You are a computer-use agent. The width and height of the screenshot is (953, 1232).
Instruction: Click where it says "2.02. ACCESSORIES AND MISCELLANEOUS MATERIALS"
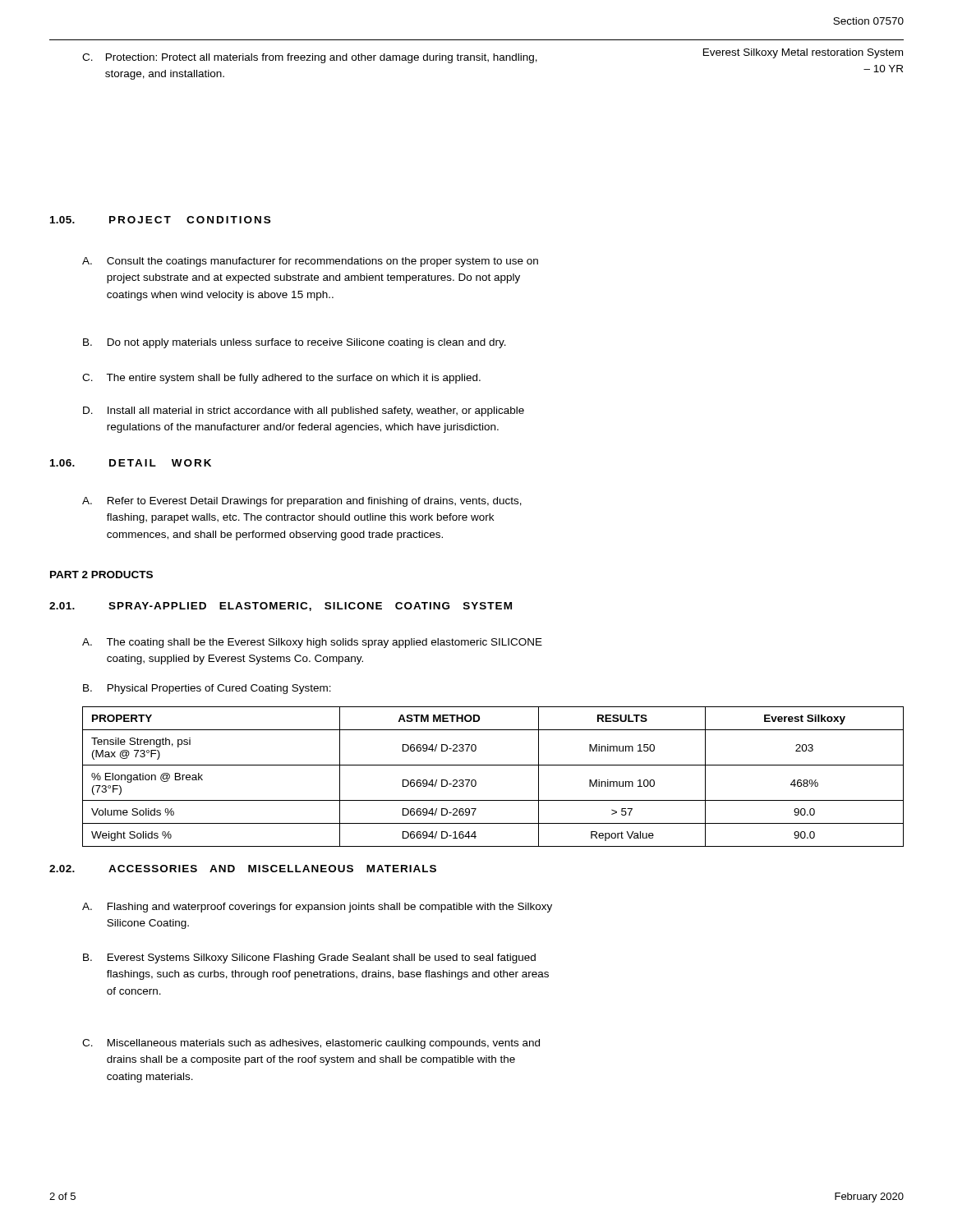click(x=243, y=869)
